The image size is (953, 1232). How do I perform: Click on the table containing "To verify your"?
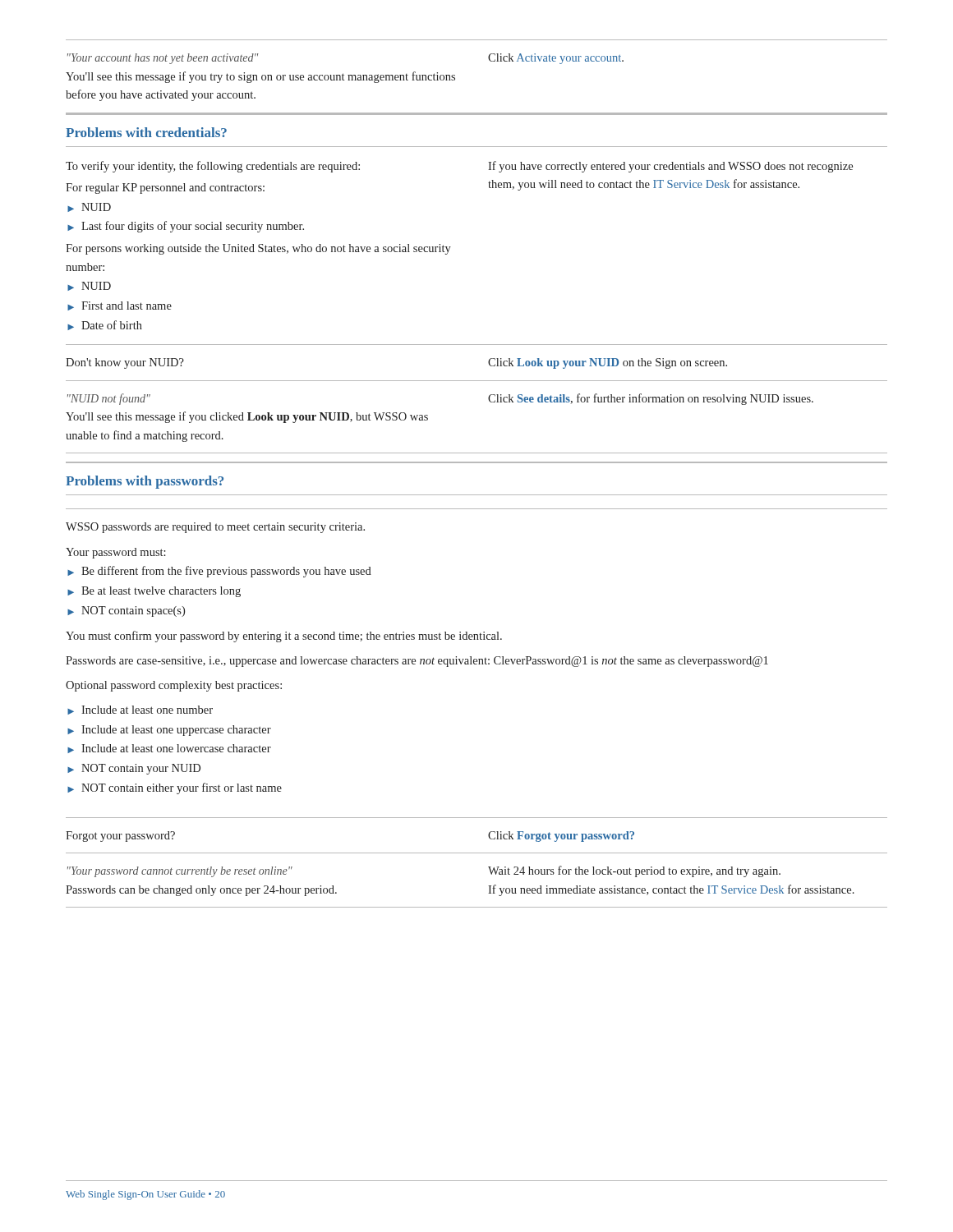pyautogui.click(x=476, y=300)
